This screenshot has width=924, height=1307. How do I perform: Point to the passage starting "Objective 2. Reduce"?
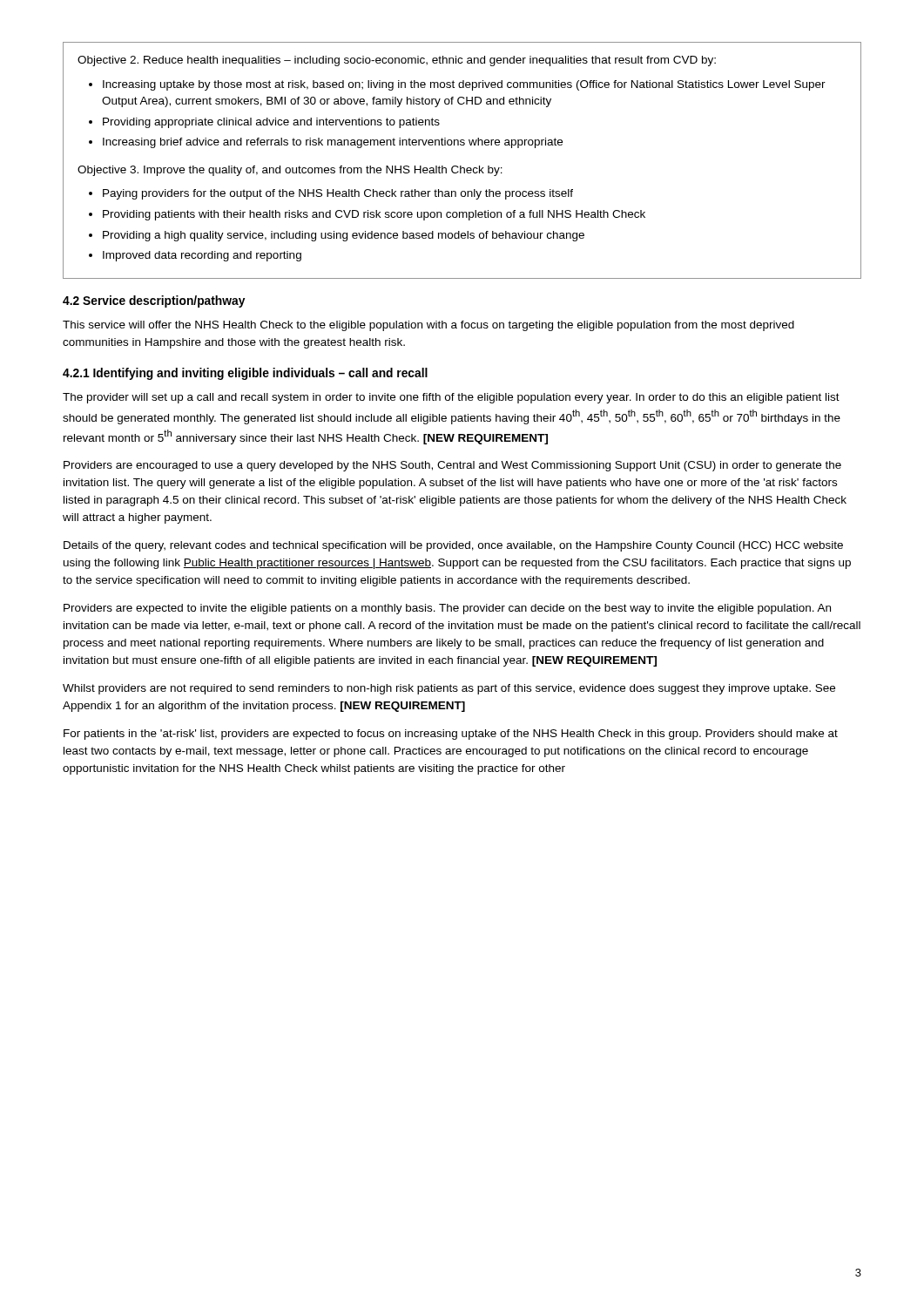462,158
